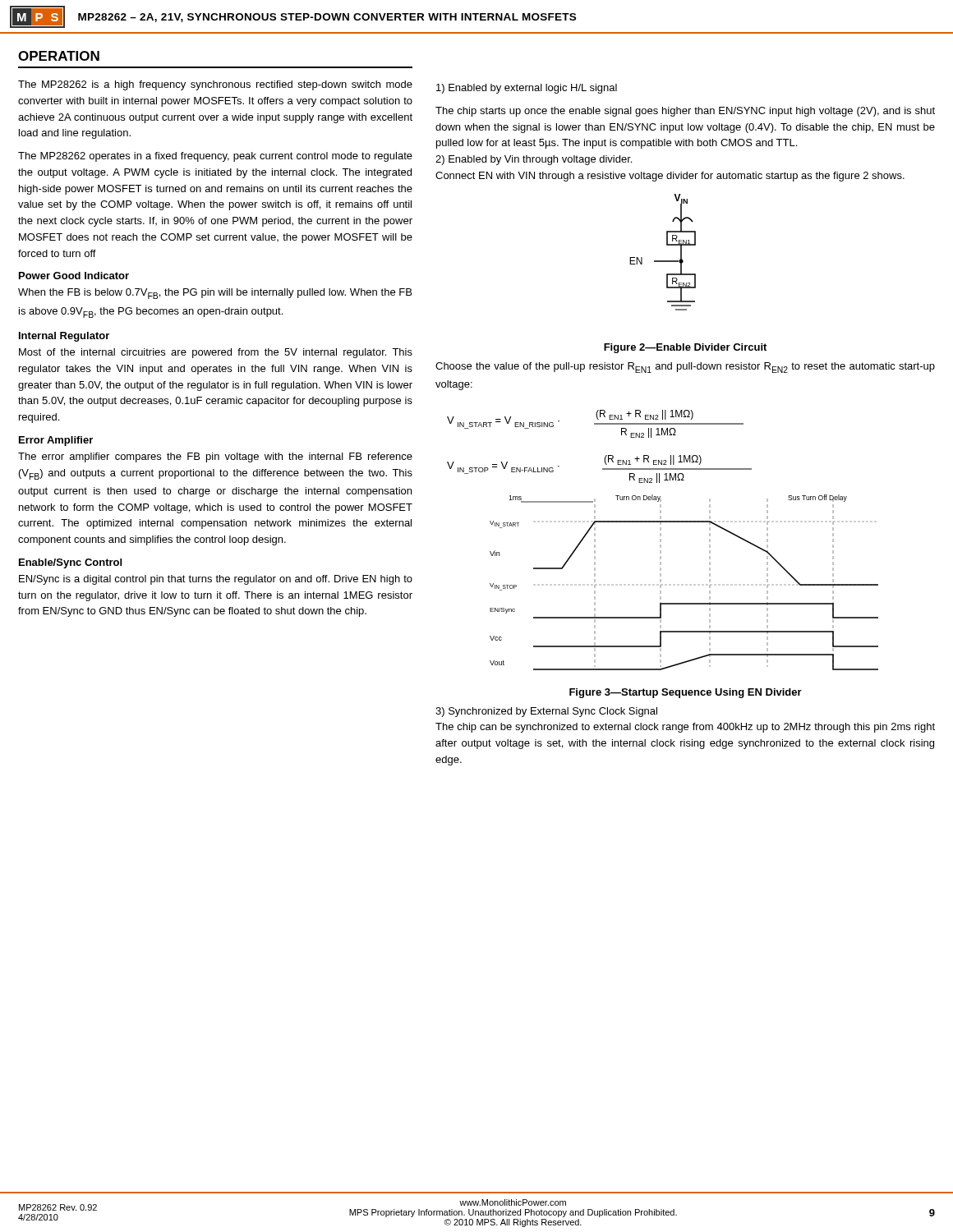This screenshot has height=1232, width=953.
Task: Click on the section header that reads "Enable/Sync Control"
Action: 70,562
